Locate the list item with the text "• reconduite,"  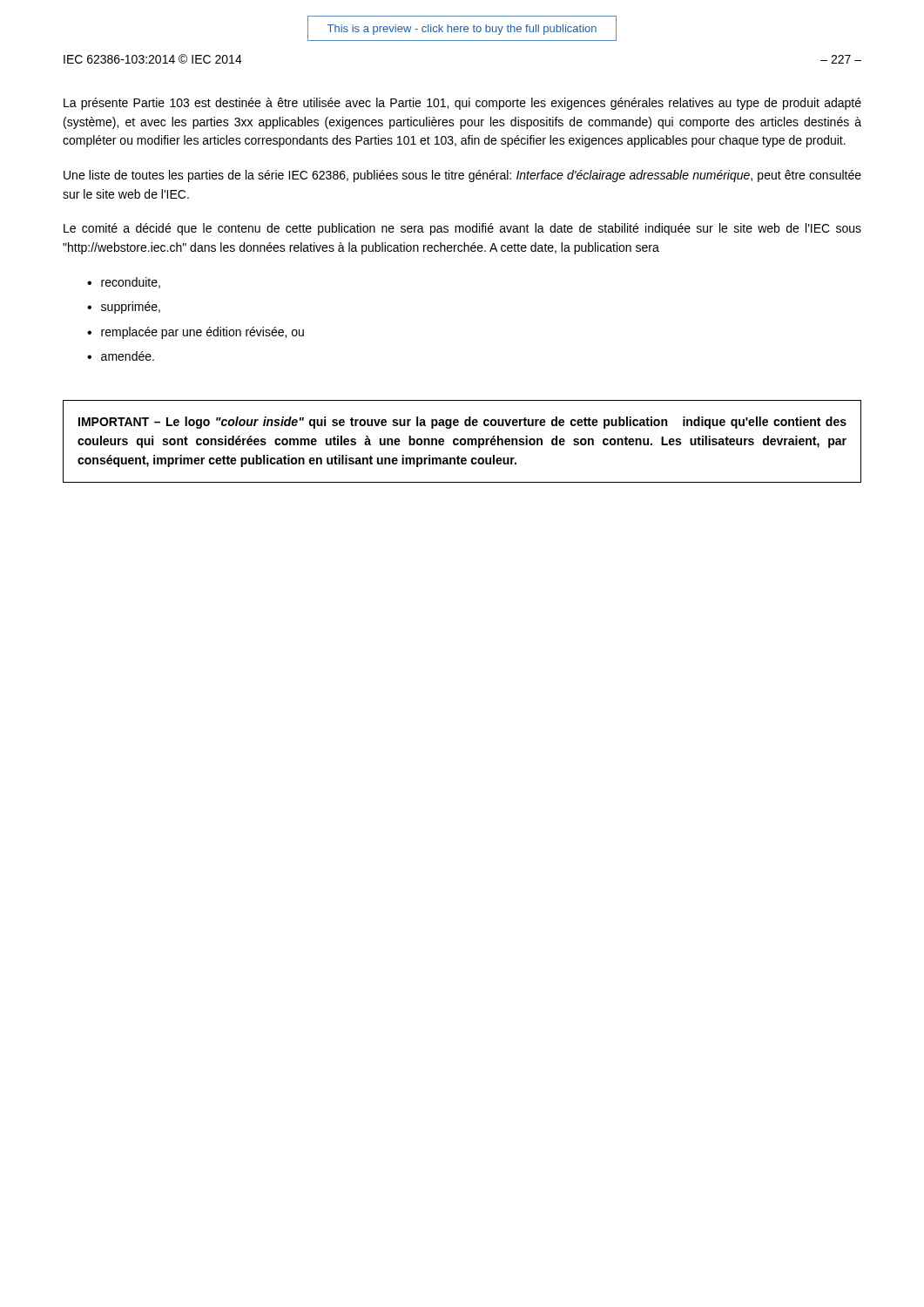124,283
